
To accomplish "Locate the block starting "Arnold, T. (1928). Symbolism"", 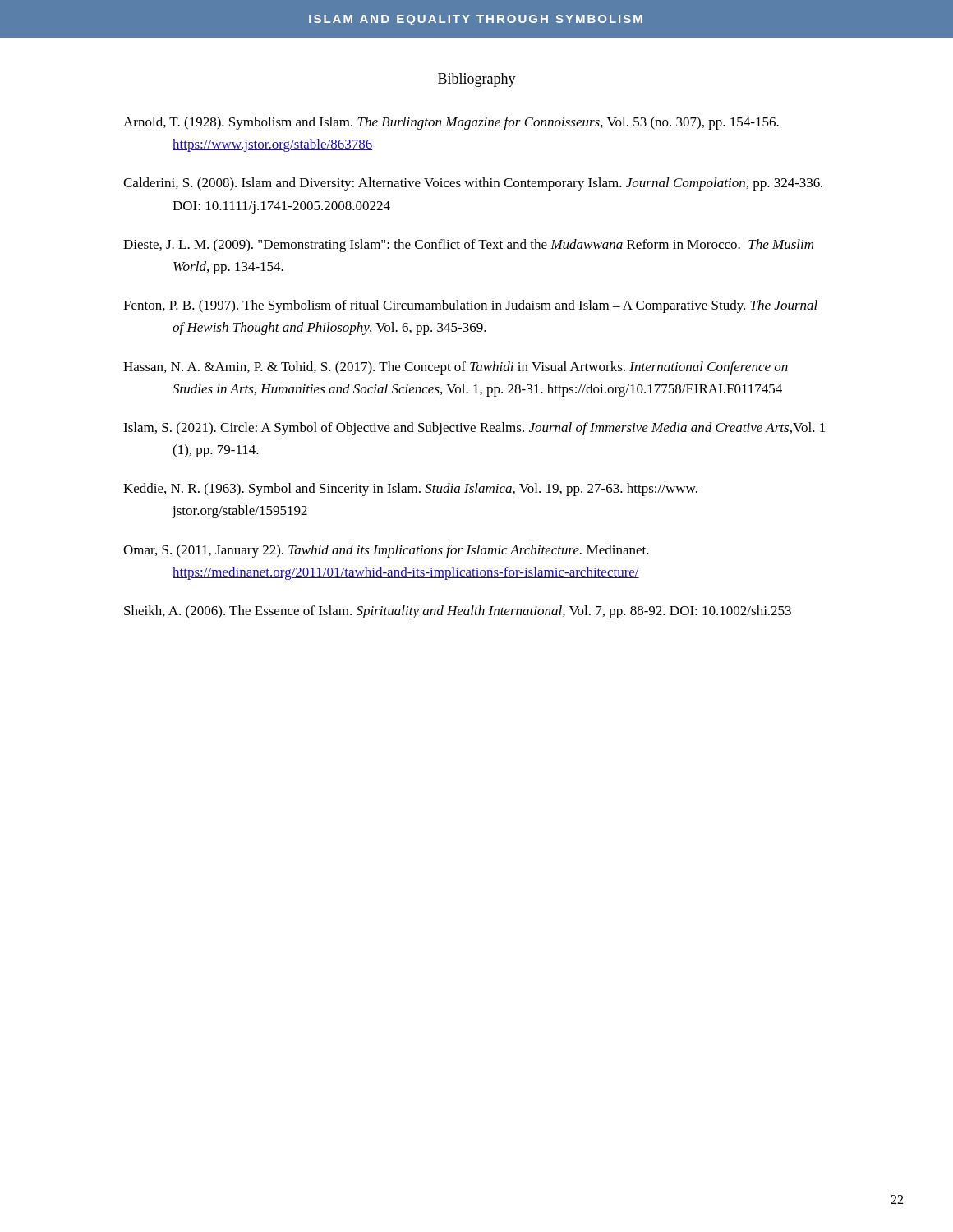I will [x=451, y=133].
